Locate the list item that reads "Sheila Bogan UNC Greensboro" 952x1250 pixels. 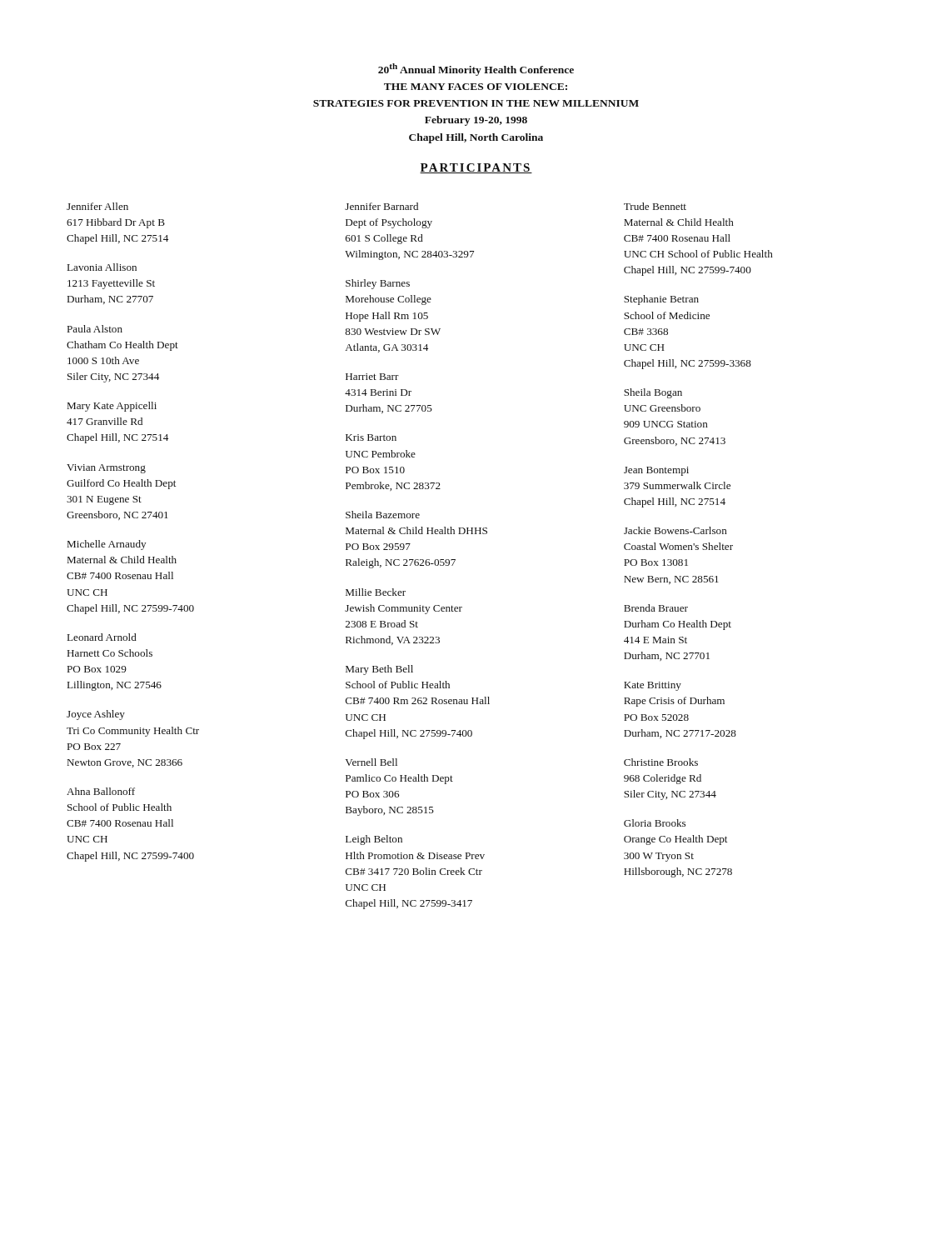[x=653, y=393]
